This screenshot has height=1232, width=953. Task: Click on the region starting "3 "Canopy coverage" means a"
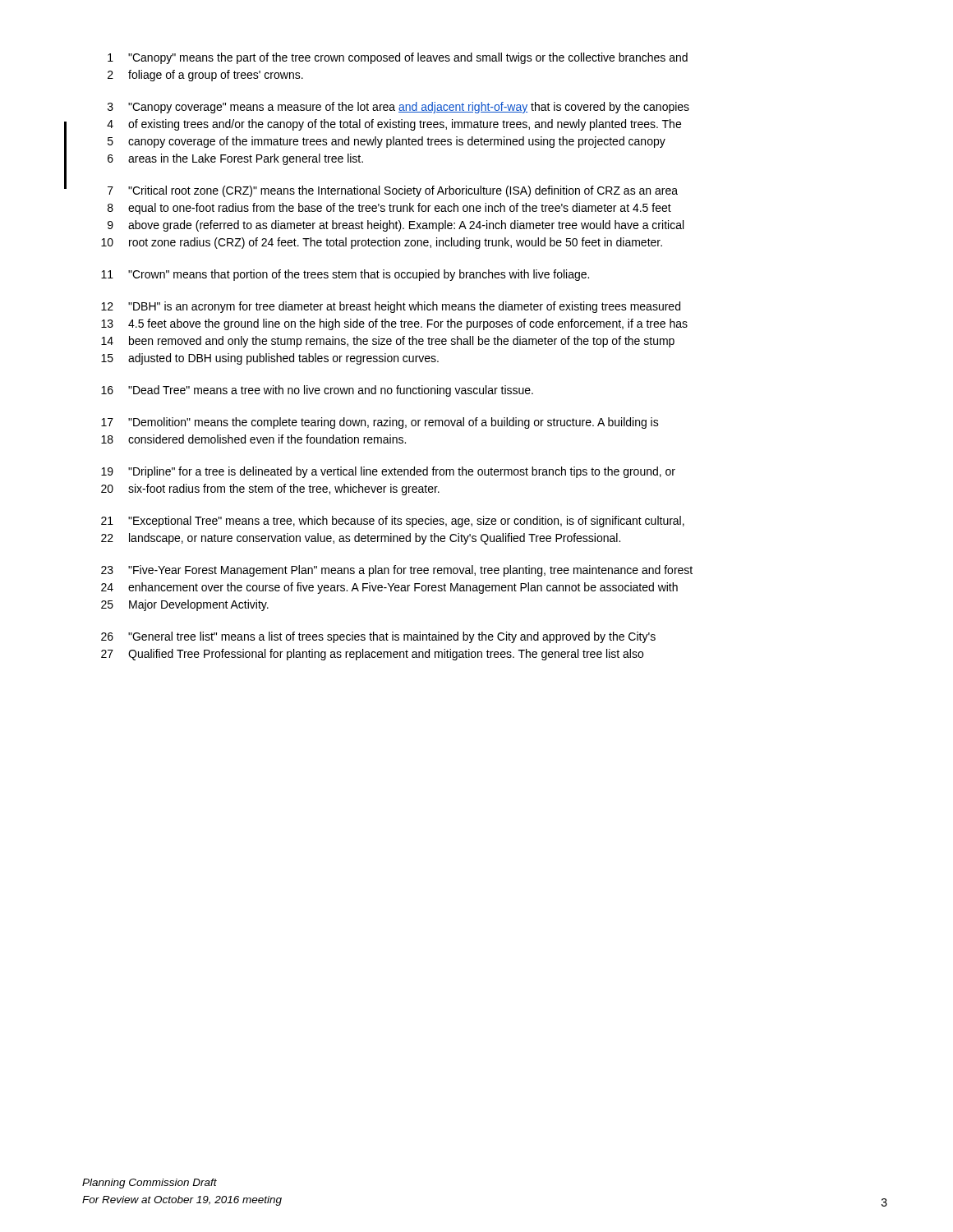(x=485, y=133)
